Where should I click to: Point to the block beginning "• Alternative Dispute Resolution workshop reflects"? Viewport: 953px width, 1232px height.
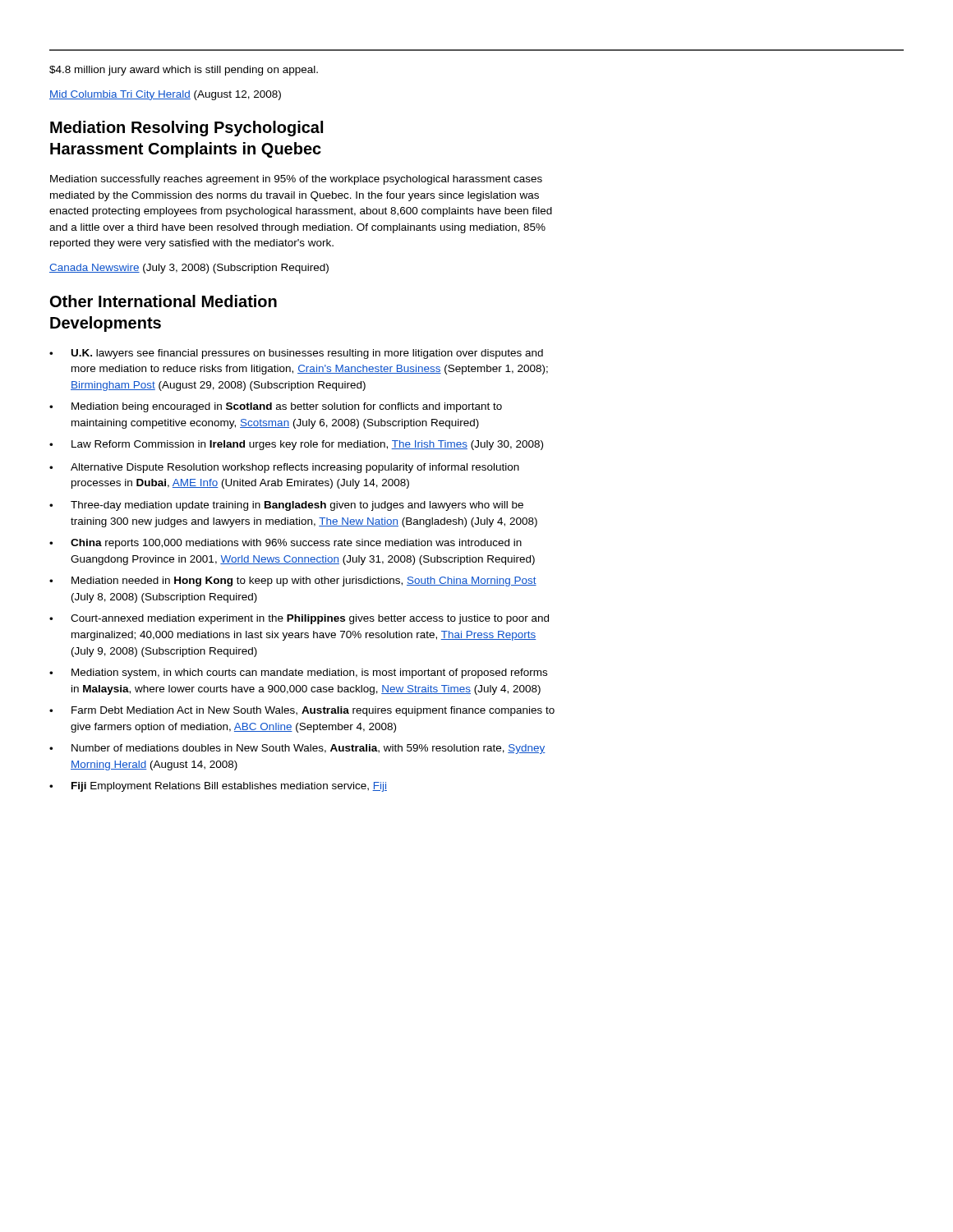304,475
